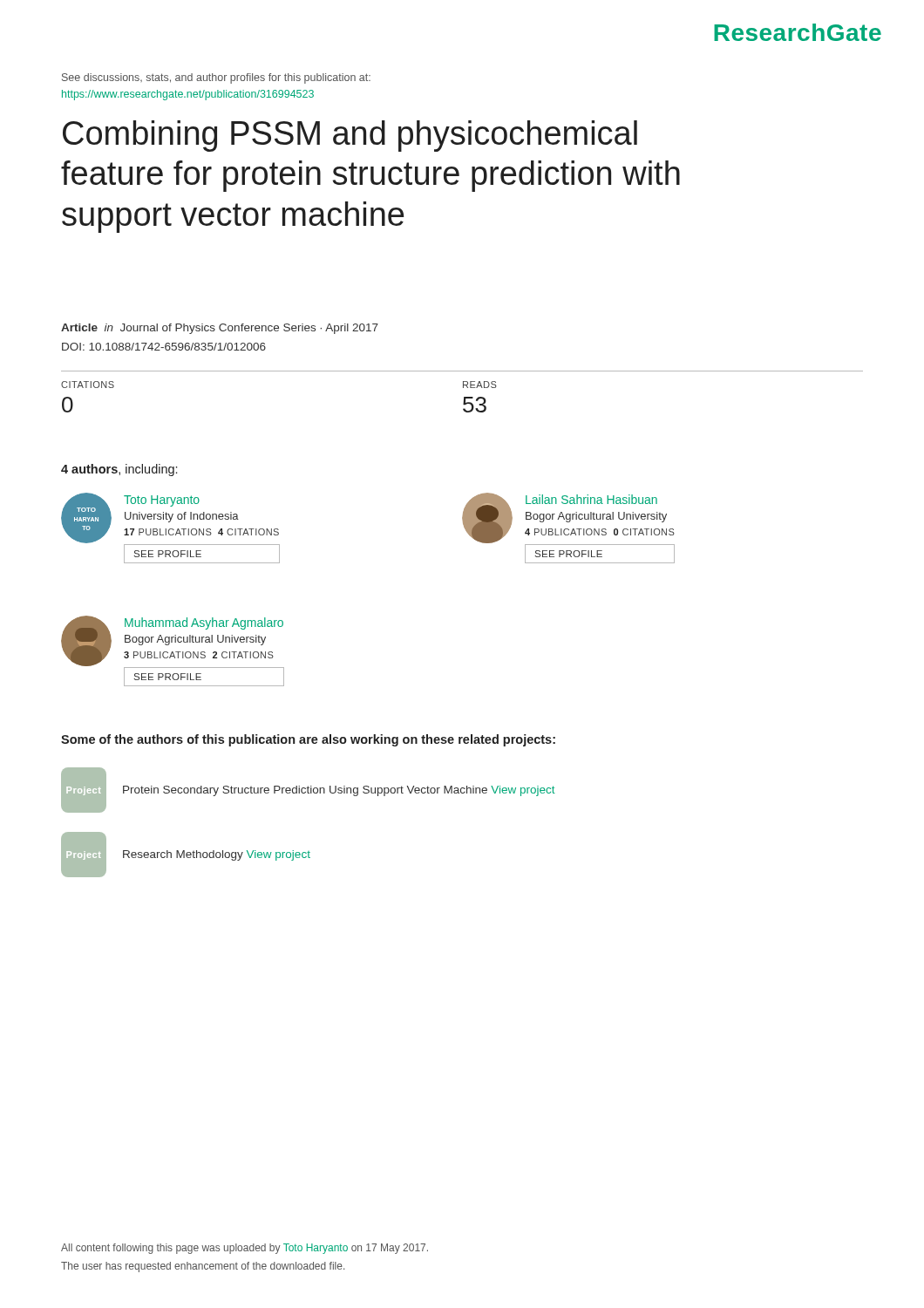Click on the text block starting "TOTO HARYAN TO Toto Haryanto University of"
924x1308 pixels.
[170, 528]
